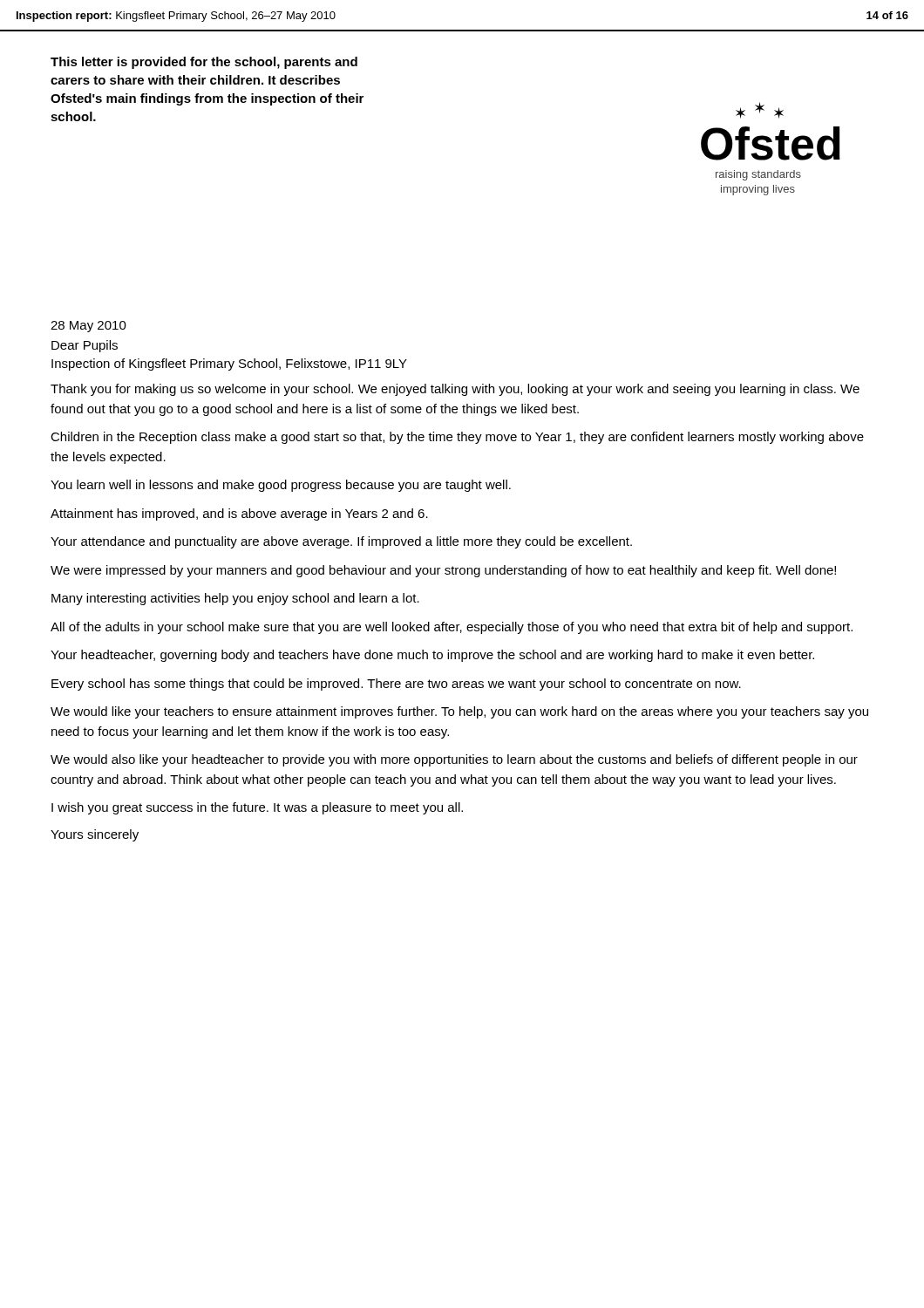
Task: Navigate to the element starting "Your attendance and"
Action: pos(342,541)
